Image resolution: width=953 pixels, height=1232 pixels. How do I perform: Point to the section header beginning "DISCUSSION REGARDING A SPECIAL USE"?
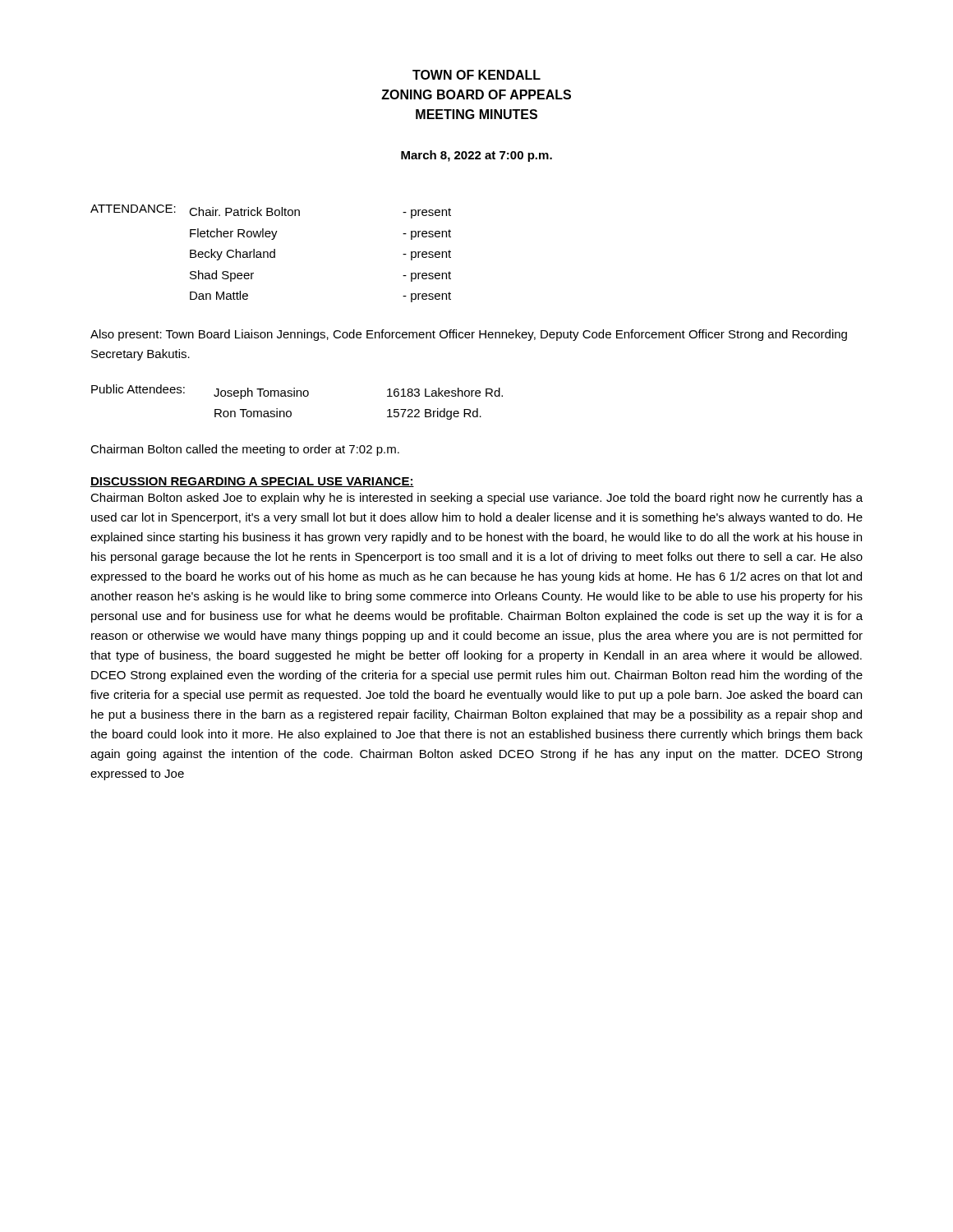click(x=252, y=480)
